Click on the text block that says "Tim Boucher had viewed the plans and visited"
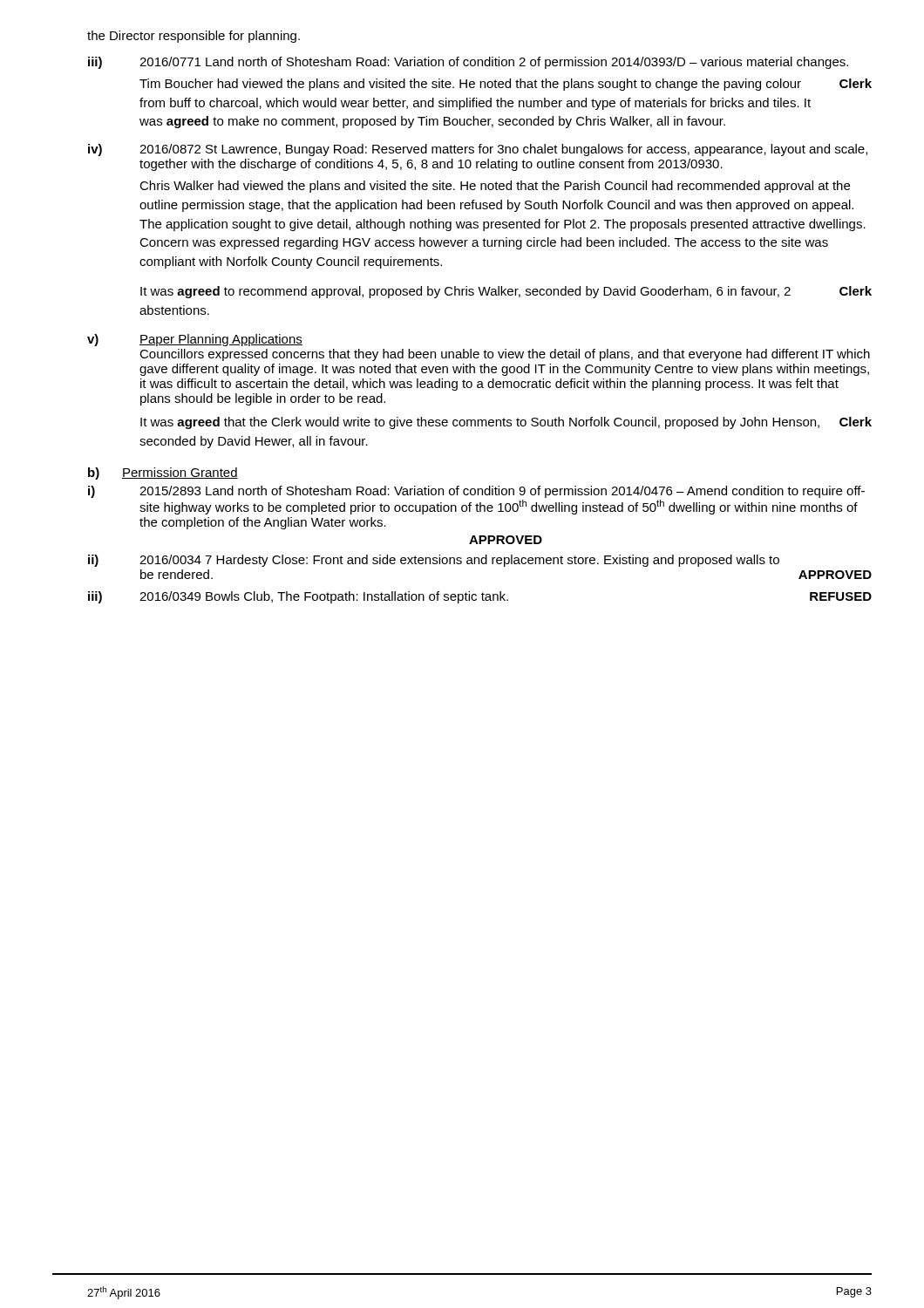The height and width of the screenshot is (1308, 924). click(506, 102)
